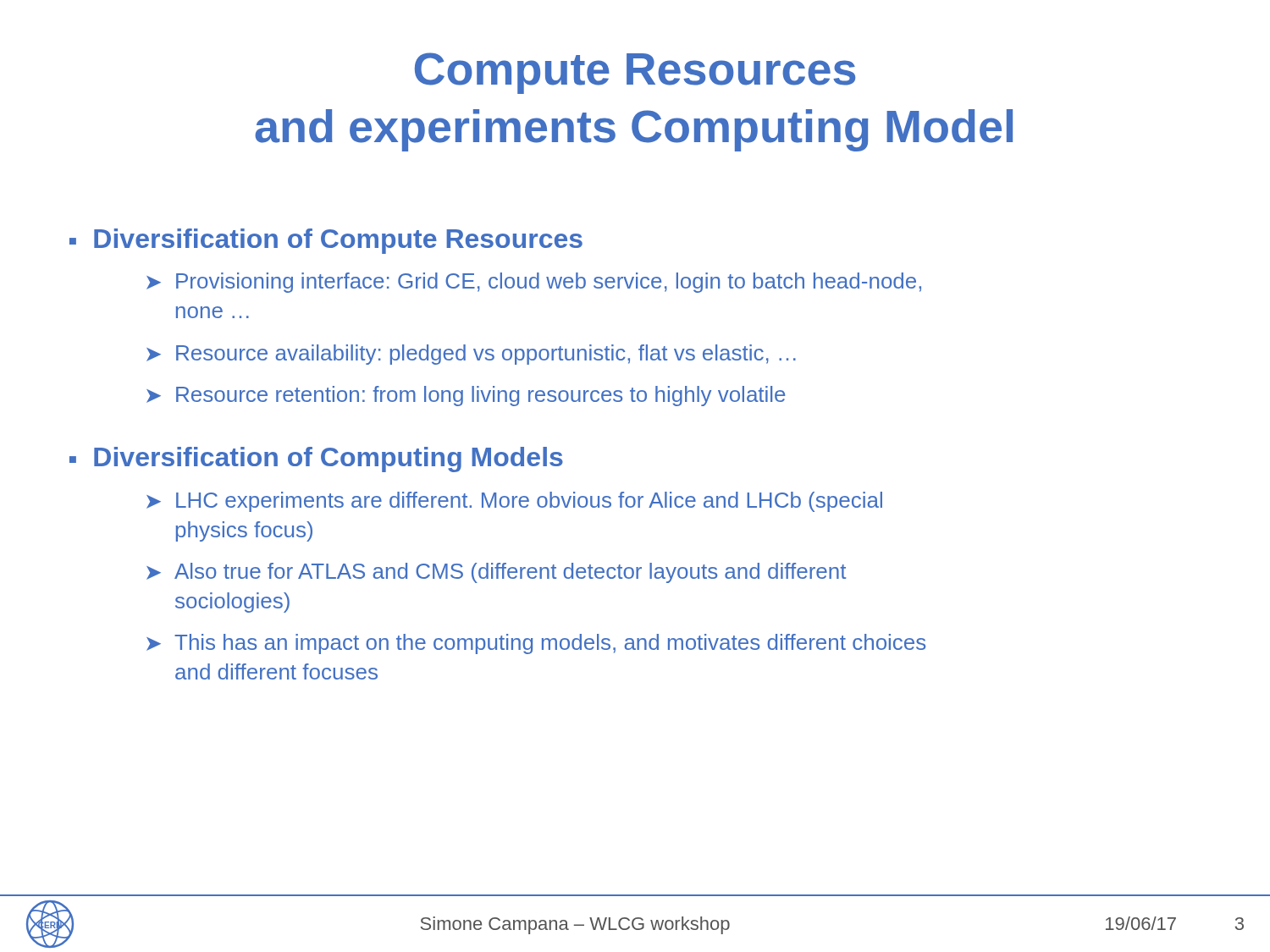Find the list item with the text "➤ Resource retention:"
The height and width of the screenshot is (952, 1270).
(x=465, y=395)
